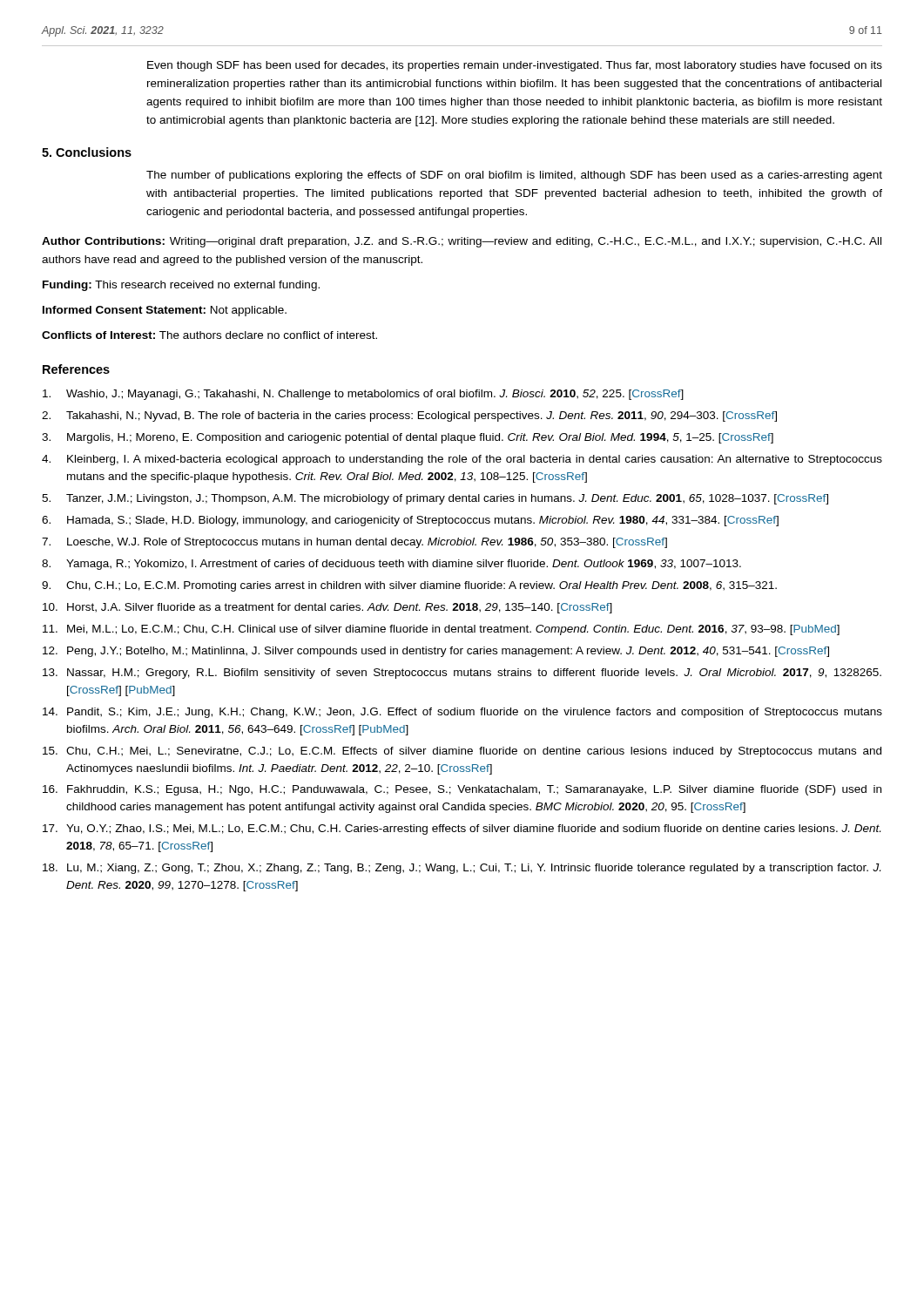Locate the list item with the text "5. Tanzer, J.M.; Livingston, J.;"
Viewport: 924px width, 1307px height.
coord(462,498)
